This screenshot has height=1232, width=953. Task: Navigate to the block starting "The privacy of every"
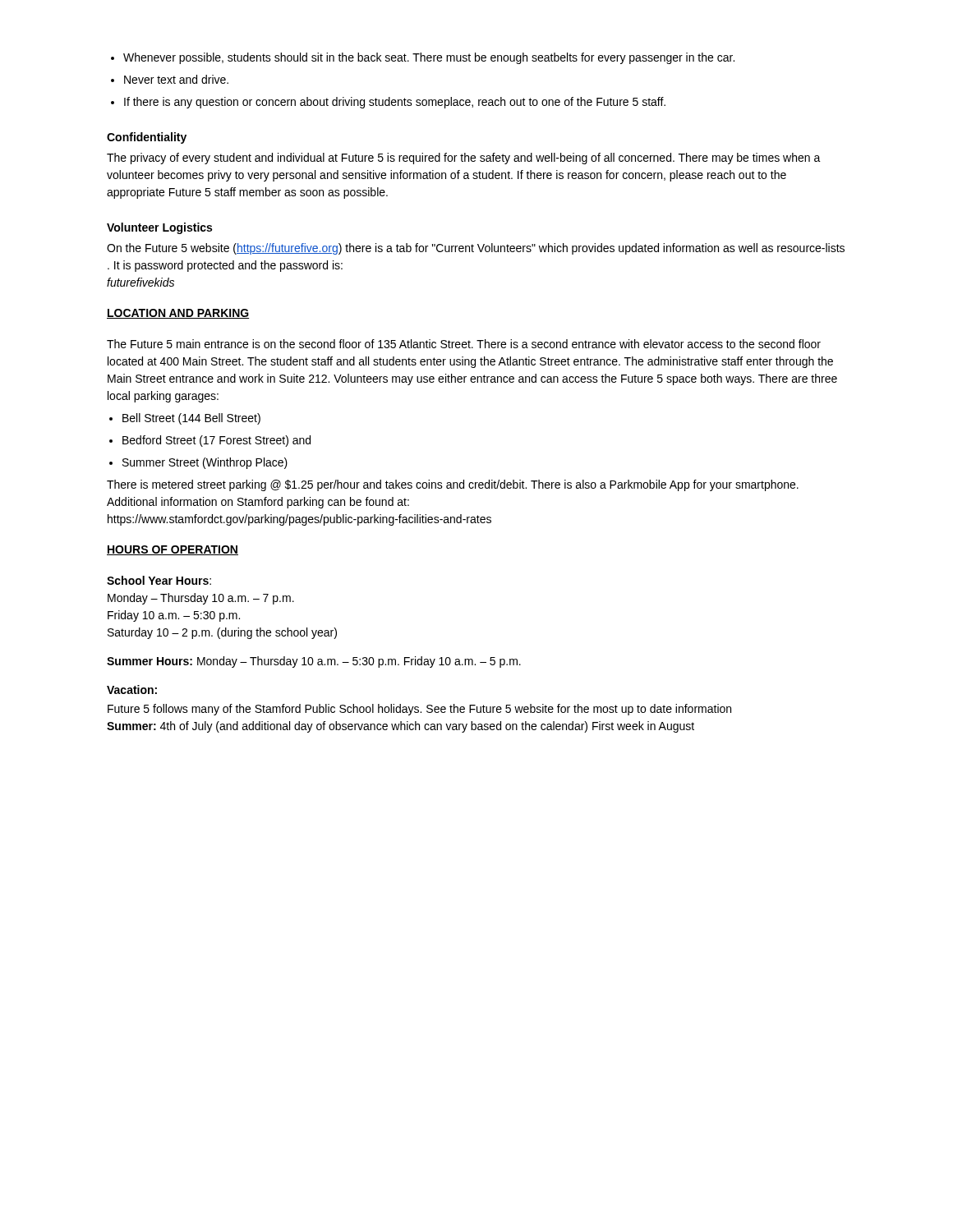click(x=476, y=175)
